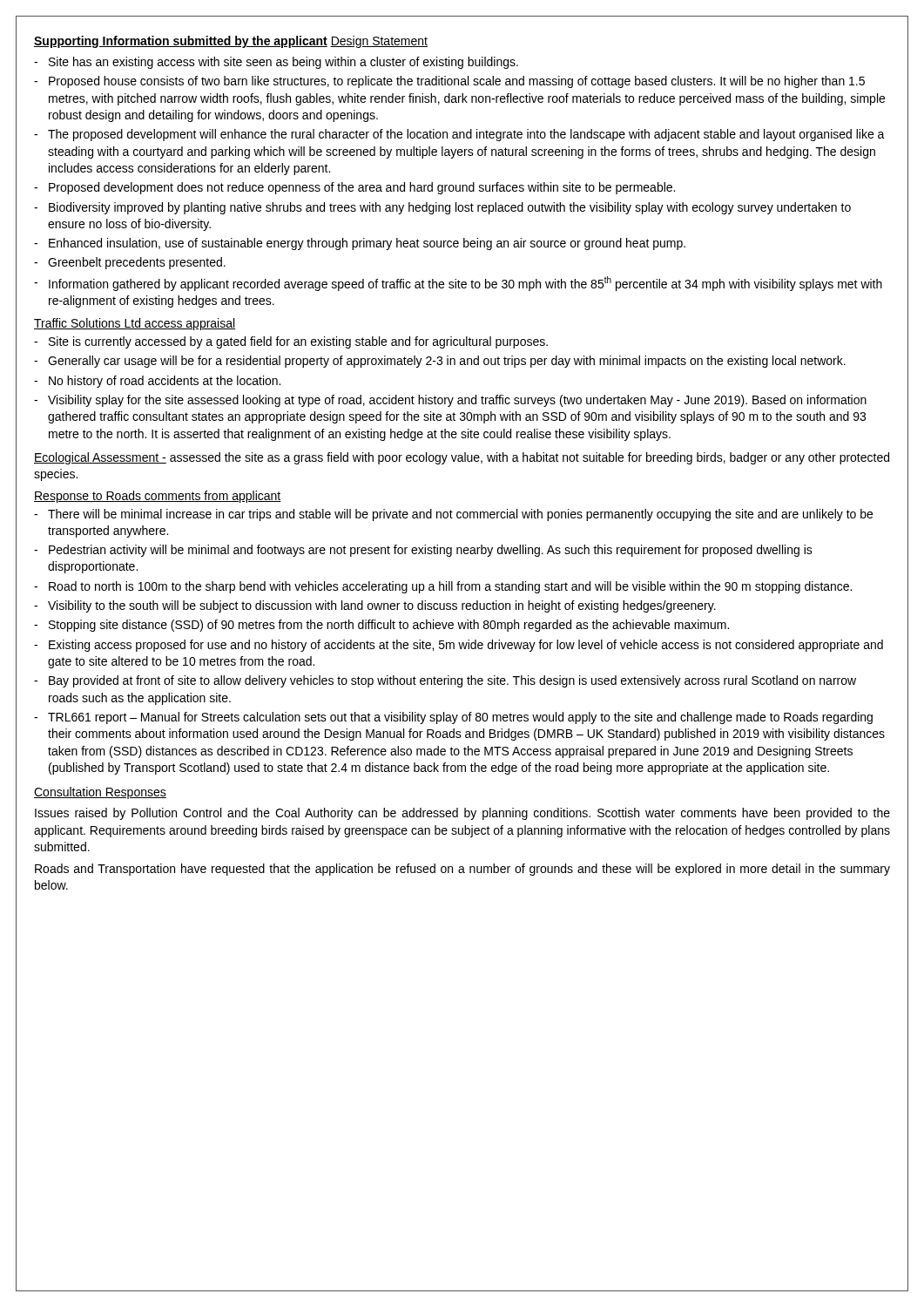
Task: Navigate to the block starting "- Visibility splay for the site assessed"
Action: 462,417
